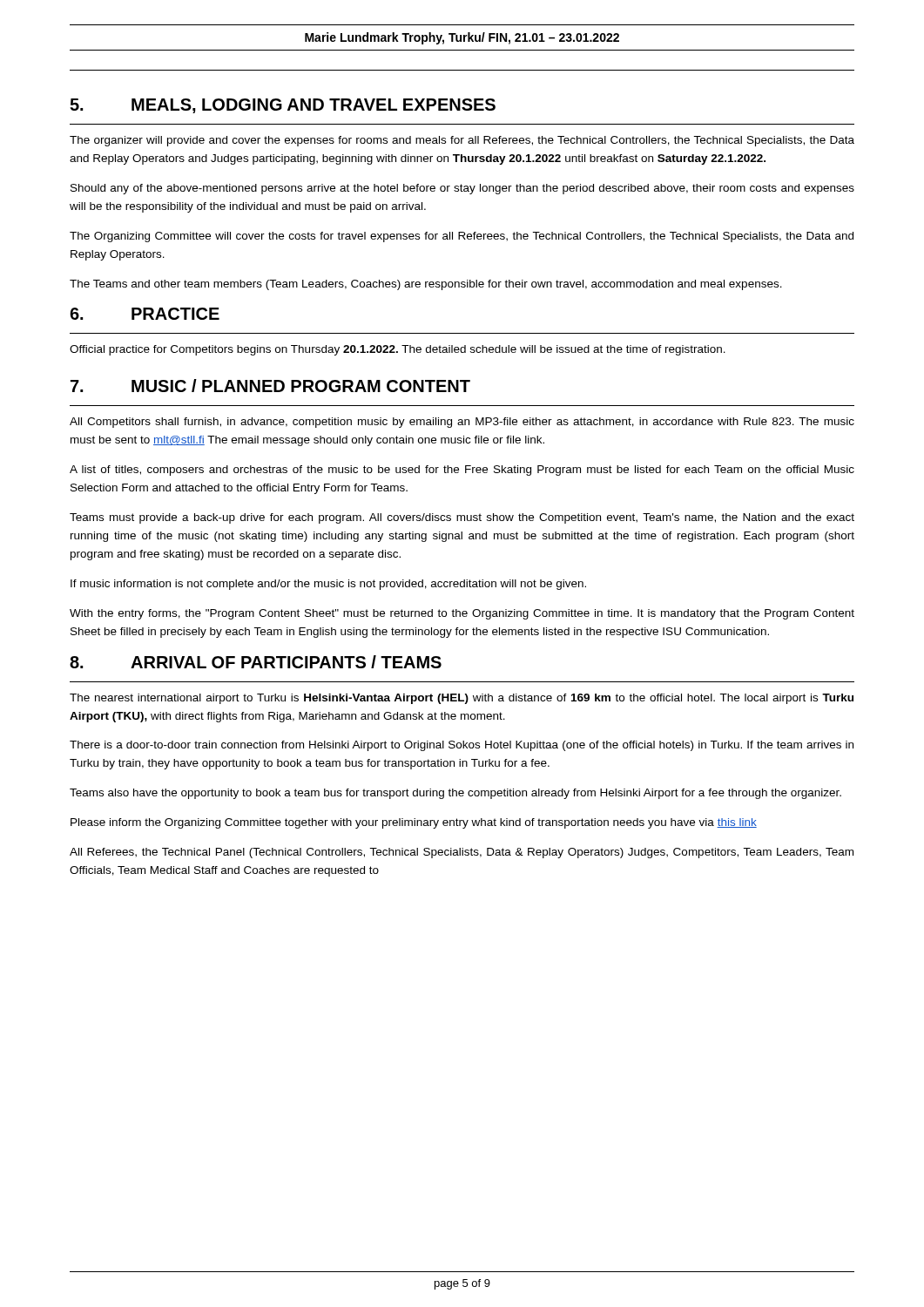Navigate to the text starting "8. ARRIVAL OF"

[256, 662]
